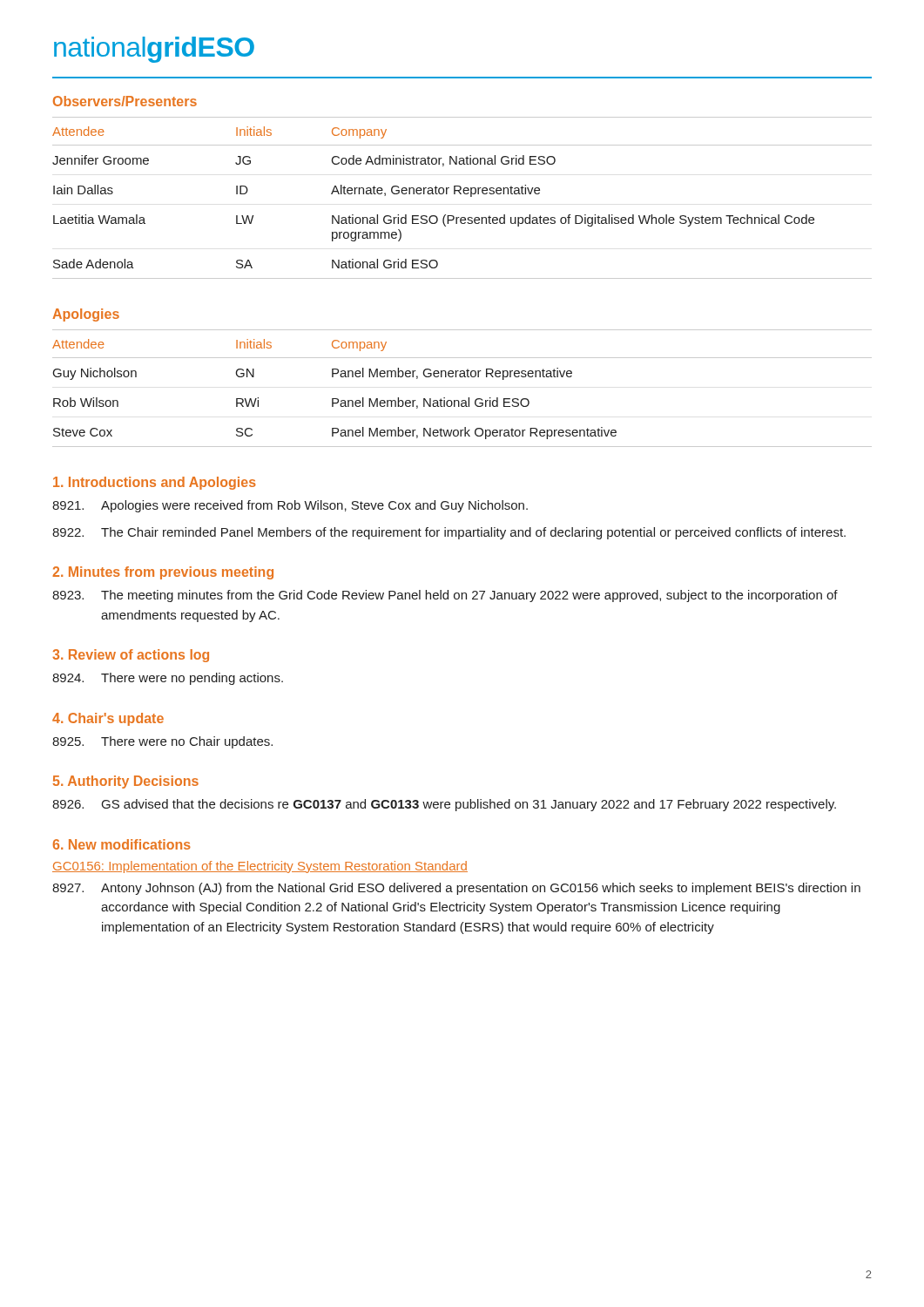Point to the block beginning "8921. Apologies were received"
Screen dimensions: 1307x924
coord(462,506)
